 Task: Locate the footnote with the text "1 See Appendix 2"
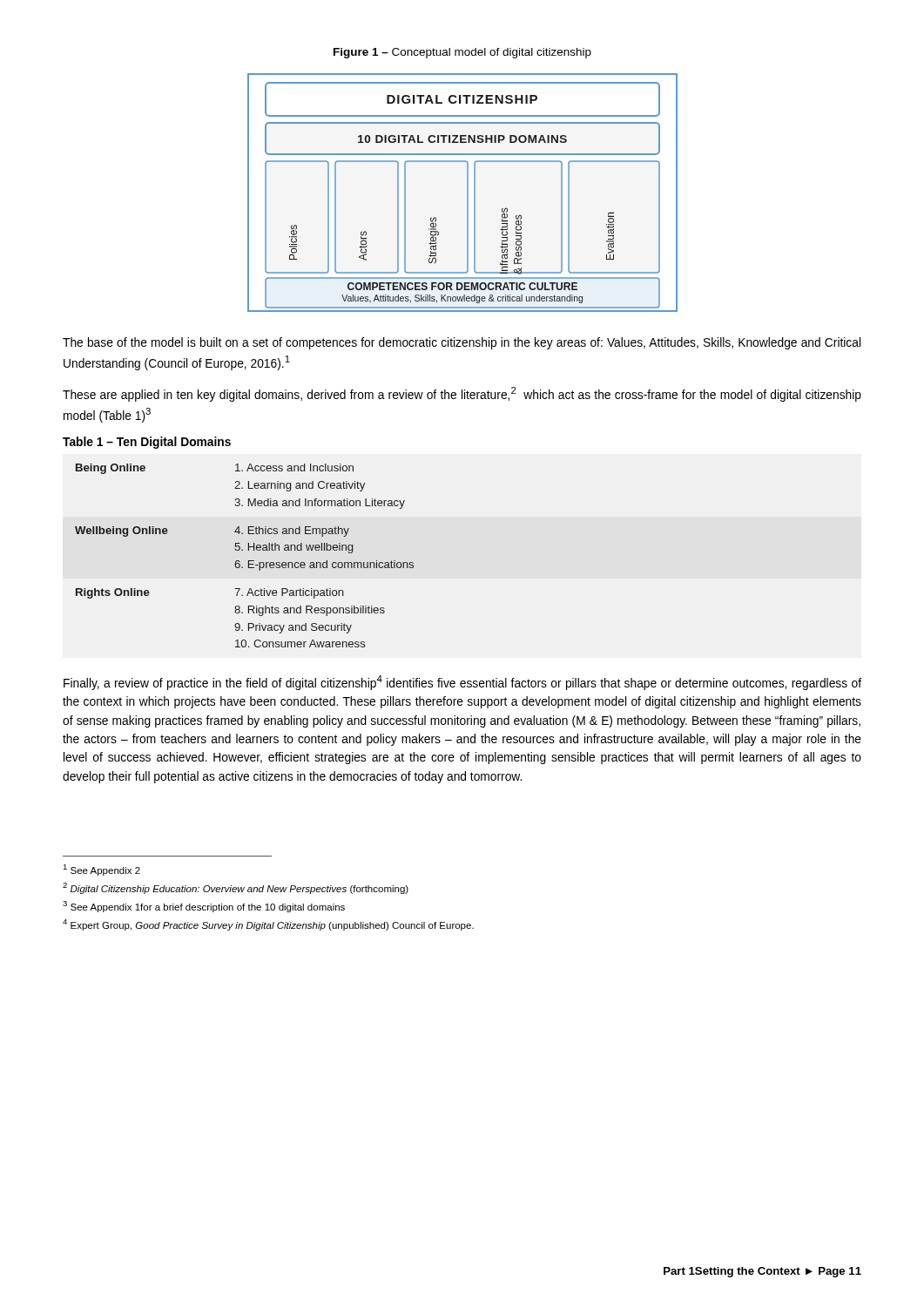[102, 869]
